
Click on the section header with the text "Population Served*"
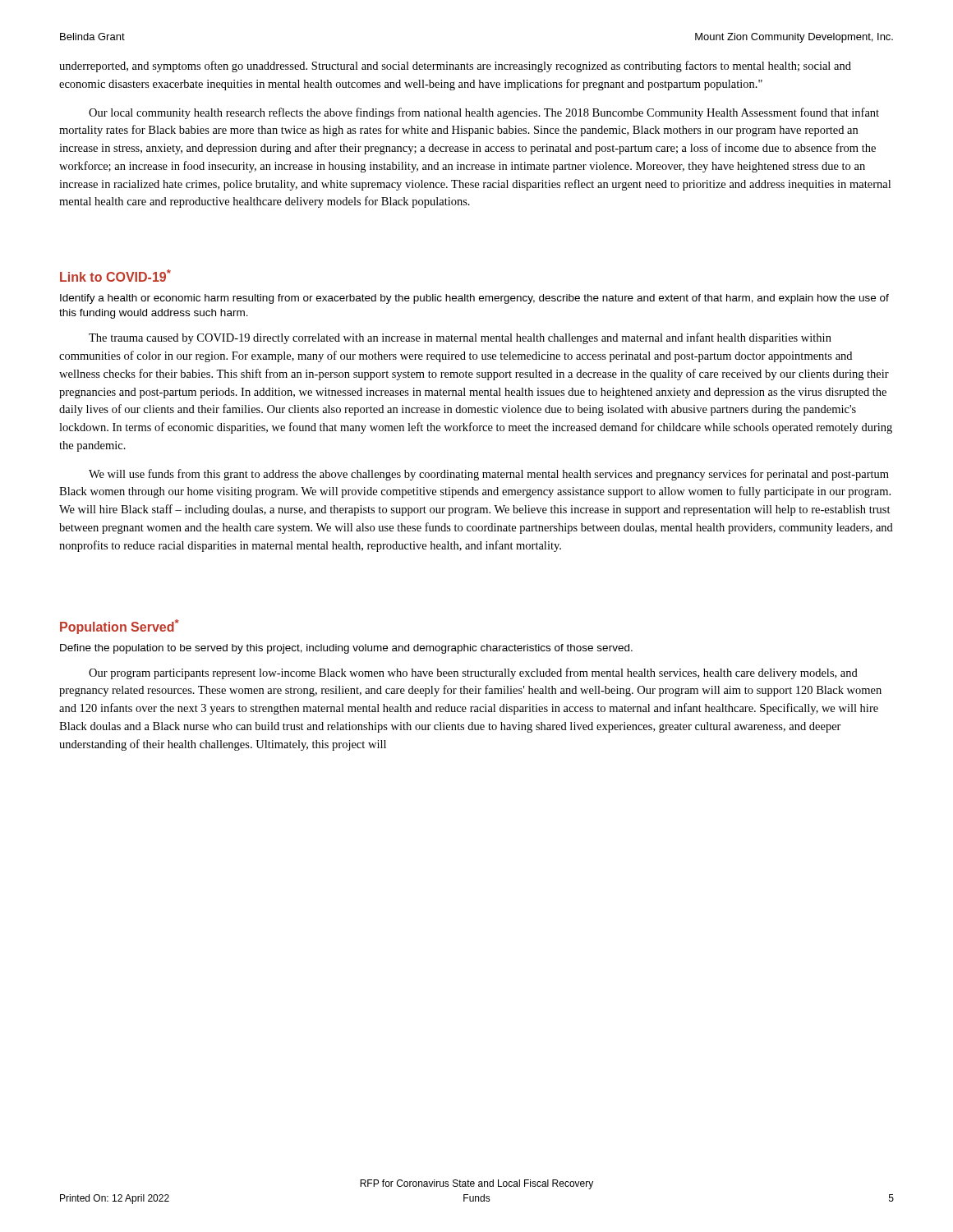pyautogui.click(x=119, y=626)
